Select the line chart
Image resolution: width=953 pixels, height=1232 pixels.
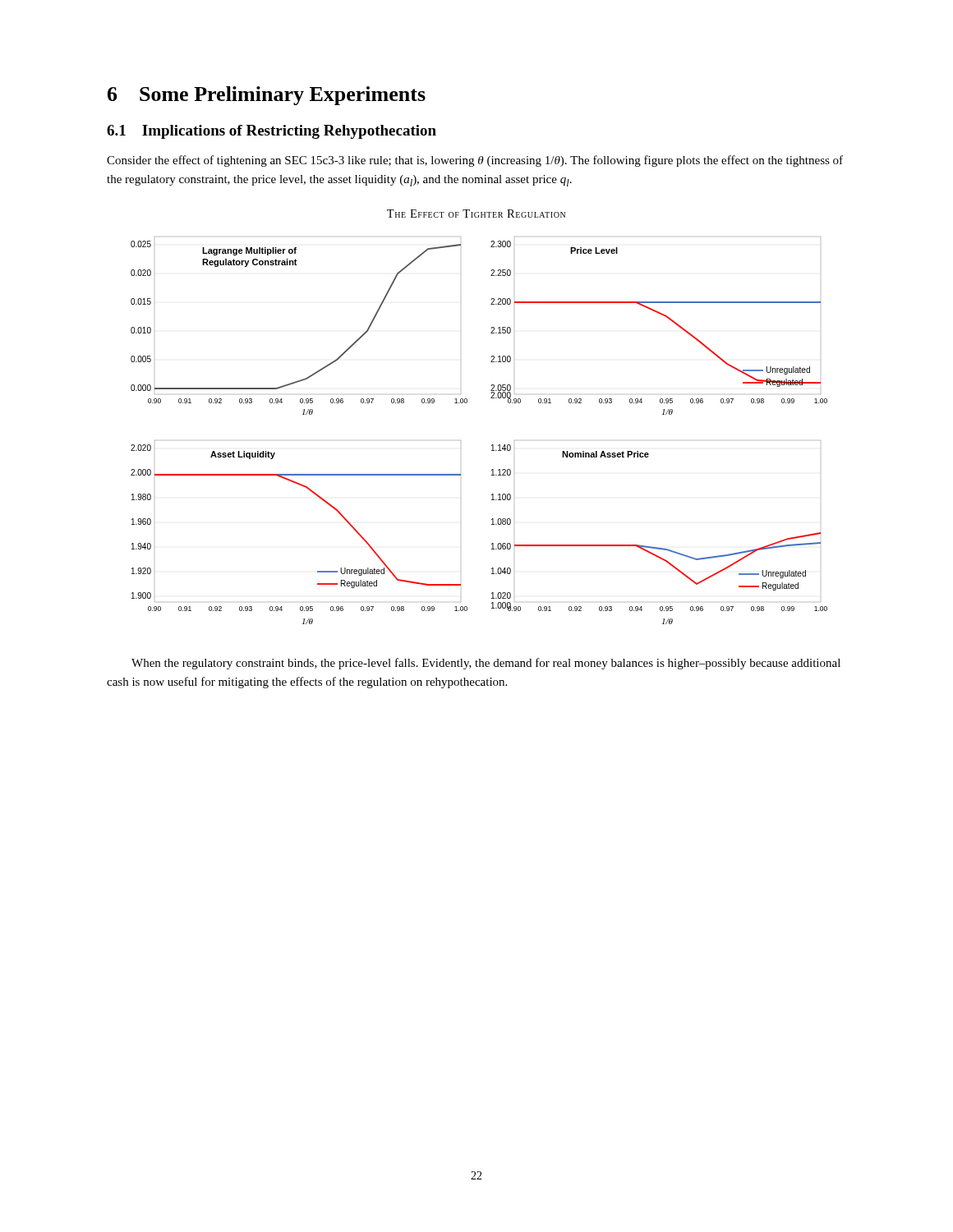click(476, 422)
